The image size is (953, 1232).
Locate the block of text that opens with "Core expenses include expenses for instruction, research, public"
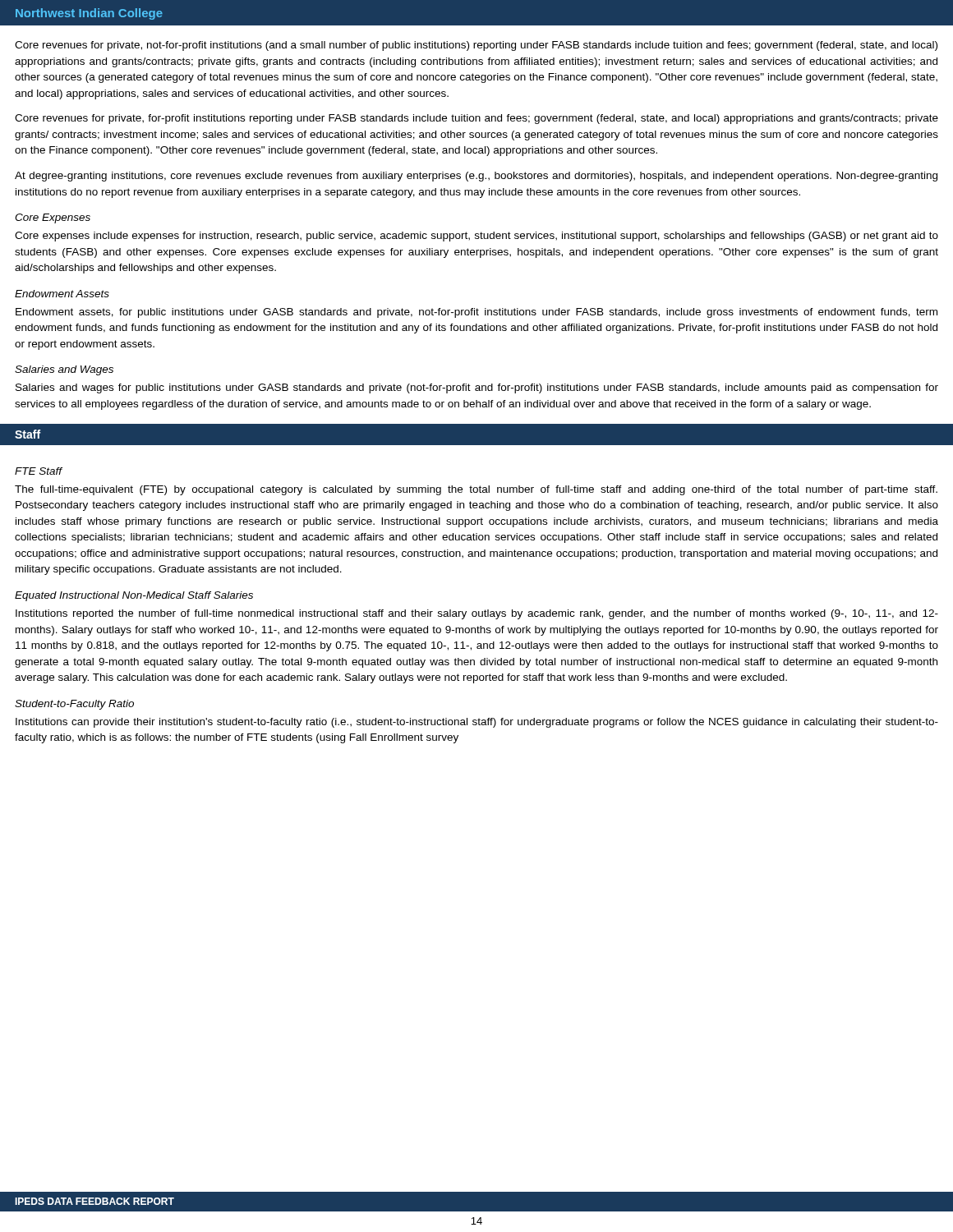(476, 251)
